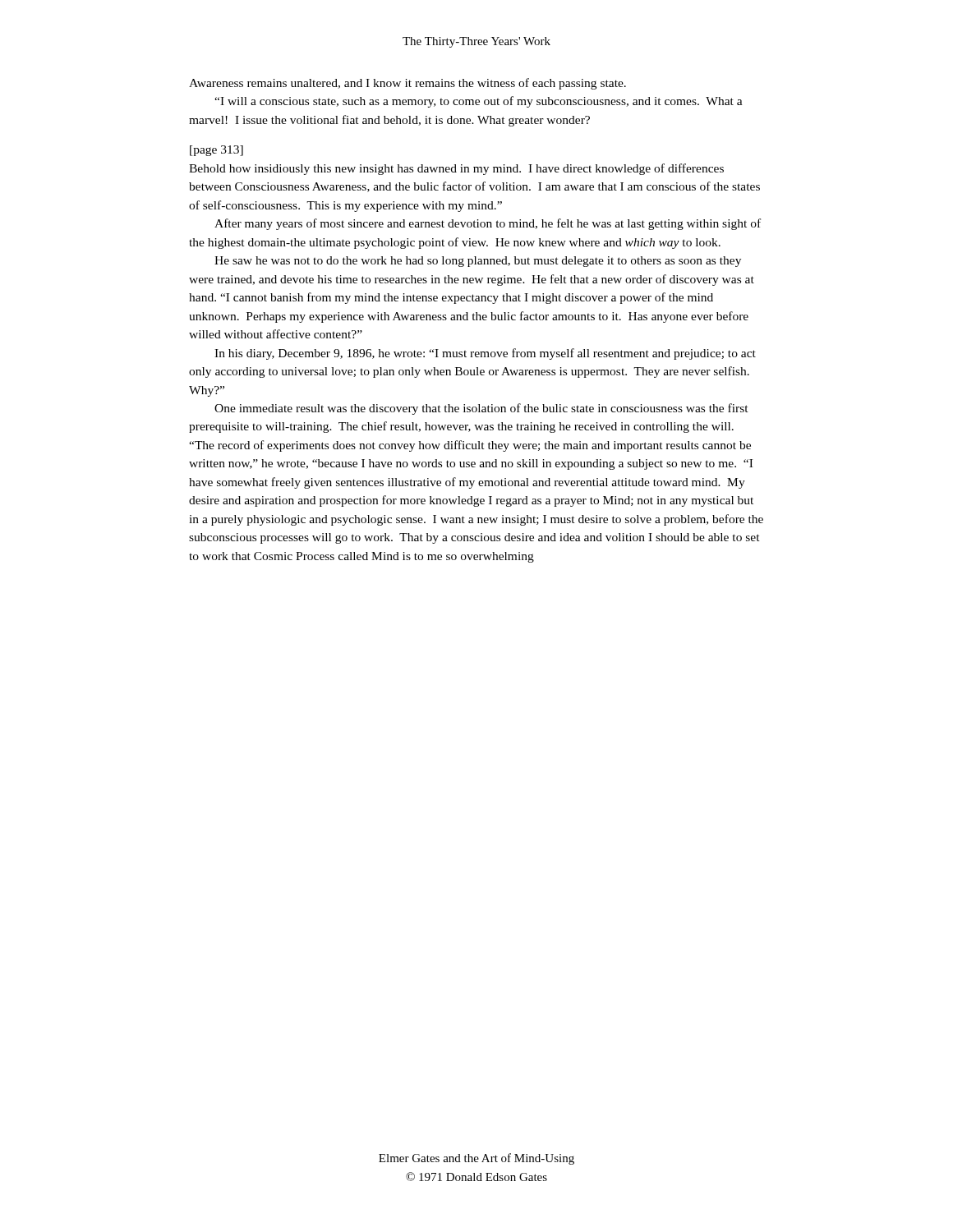
Task: Select the passage starting "One immediate result was the discovery that the"
Action: (476, 482)
